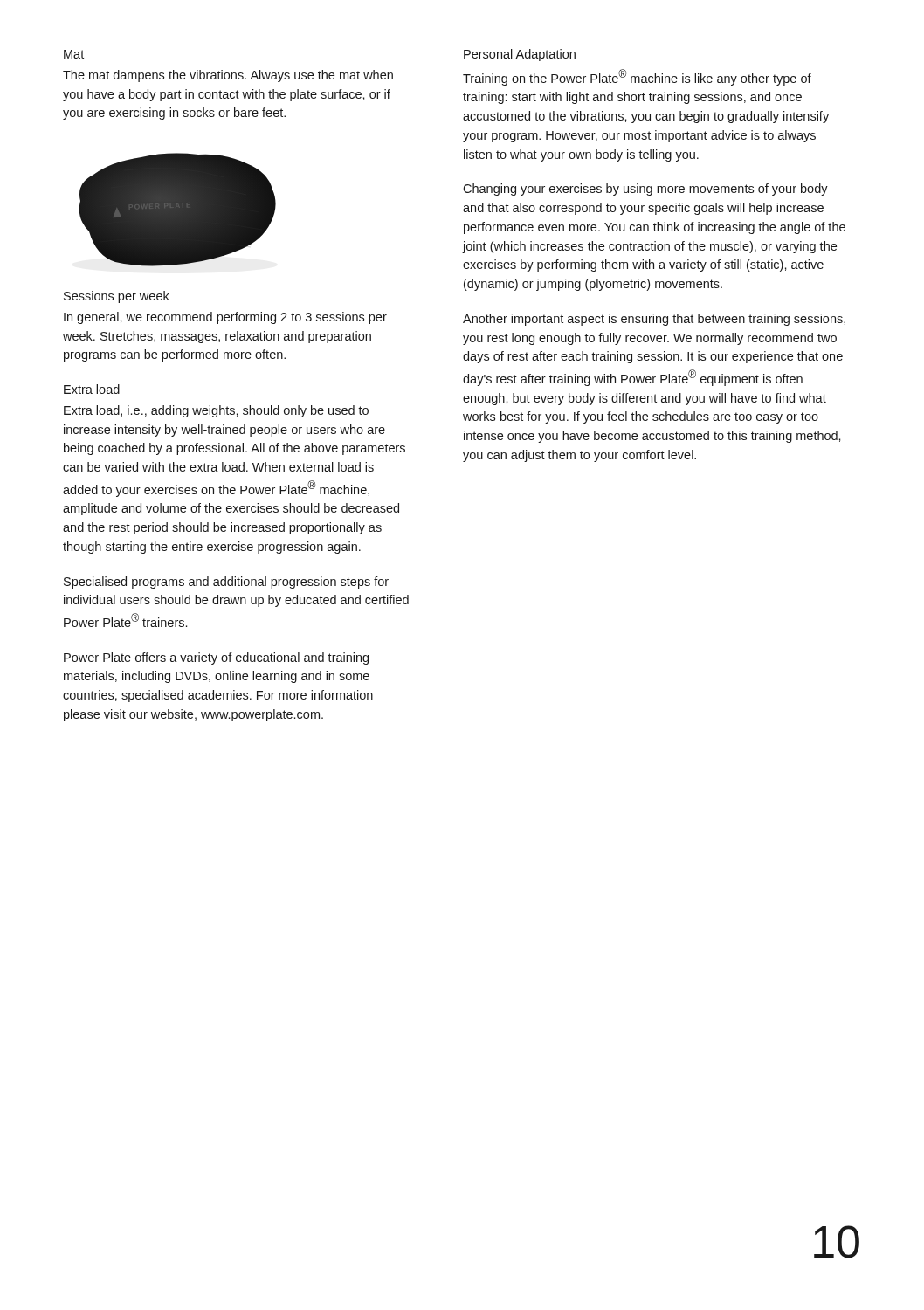Viewport: 924px width, 1310px height.
Task: Navigate to the block starting "Changing your exercises by using more movements of"
Action: [654, 236]
